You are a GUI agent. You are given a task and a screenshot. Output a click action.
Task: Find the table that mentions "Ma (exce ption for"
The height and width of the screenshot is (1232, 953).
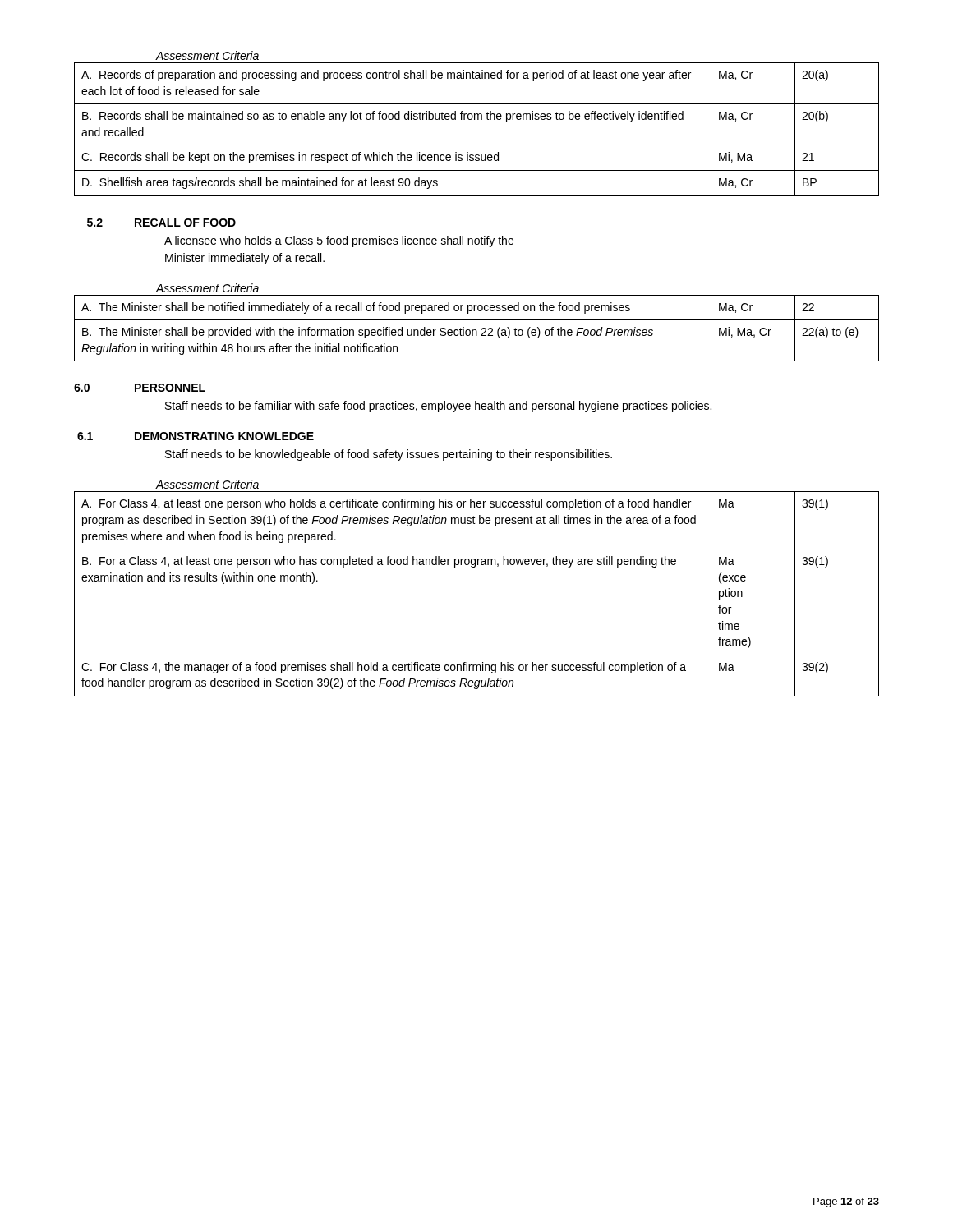click(476, 594)
